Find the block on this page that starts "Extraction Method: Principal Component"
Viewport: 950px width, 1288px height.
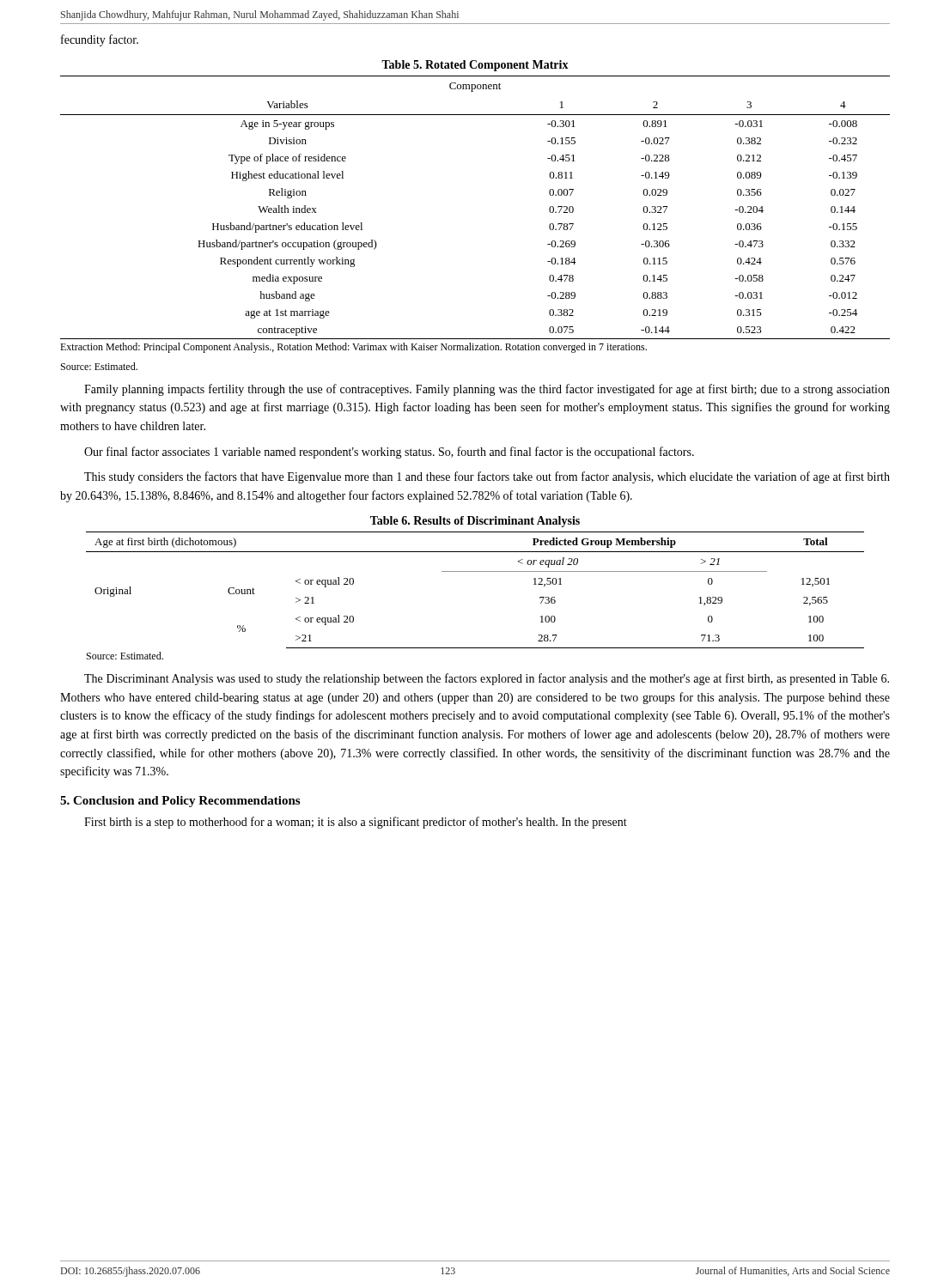[475, 347]
